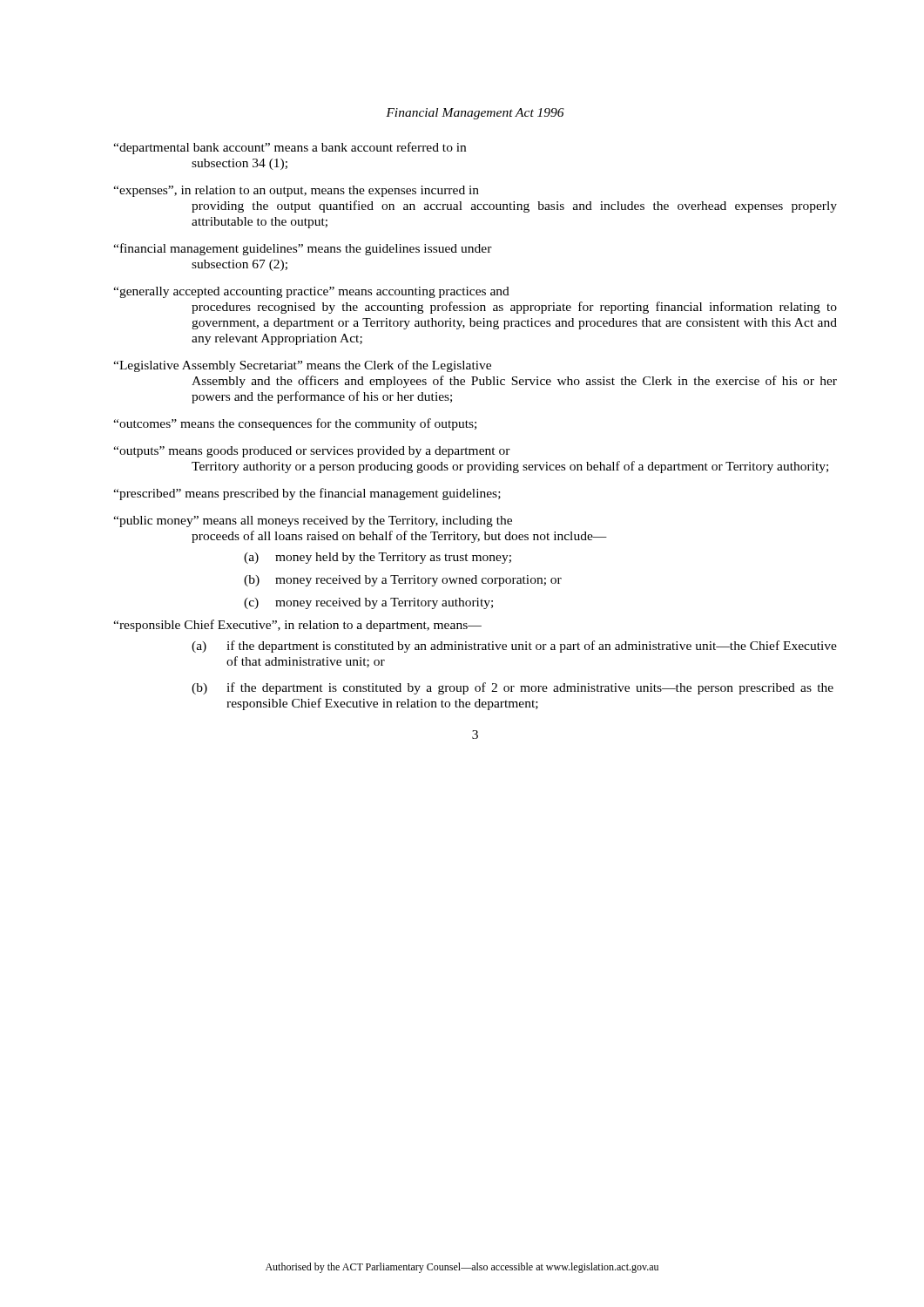Viewport: 924px width, 1307px height.
Task: Point to the block starting "(b) money received by a Territory"
Action: (x=540, y=579)
